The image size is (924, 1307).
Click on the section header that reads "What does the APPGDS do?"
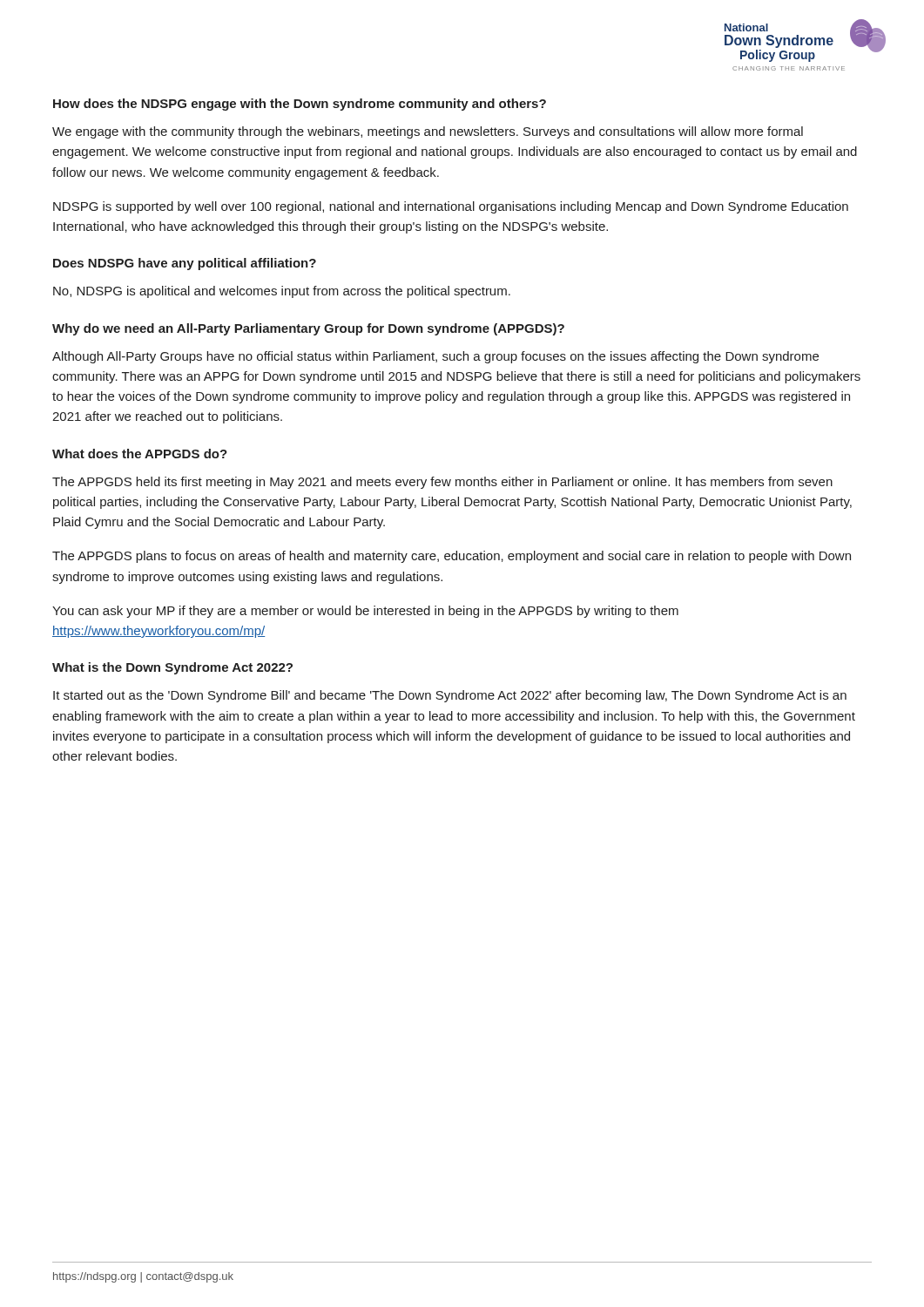140,453
